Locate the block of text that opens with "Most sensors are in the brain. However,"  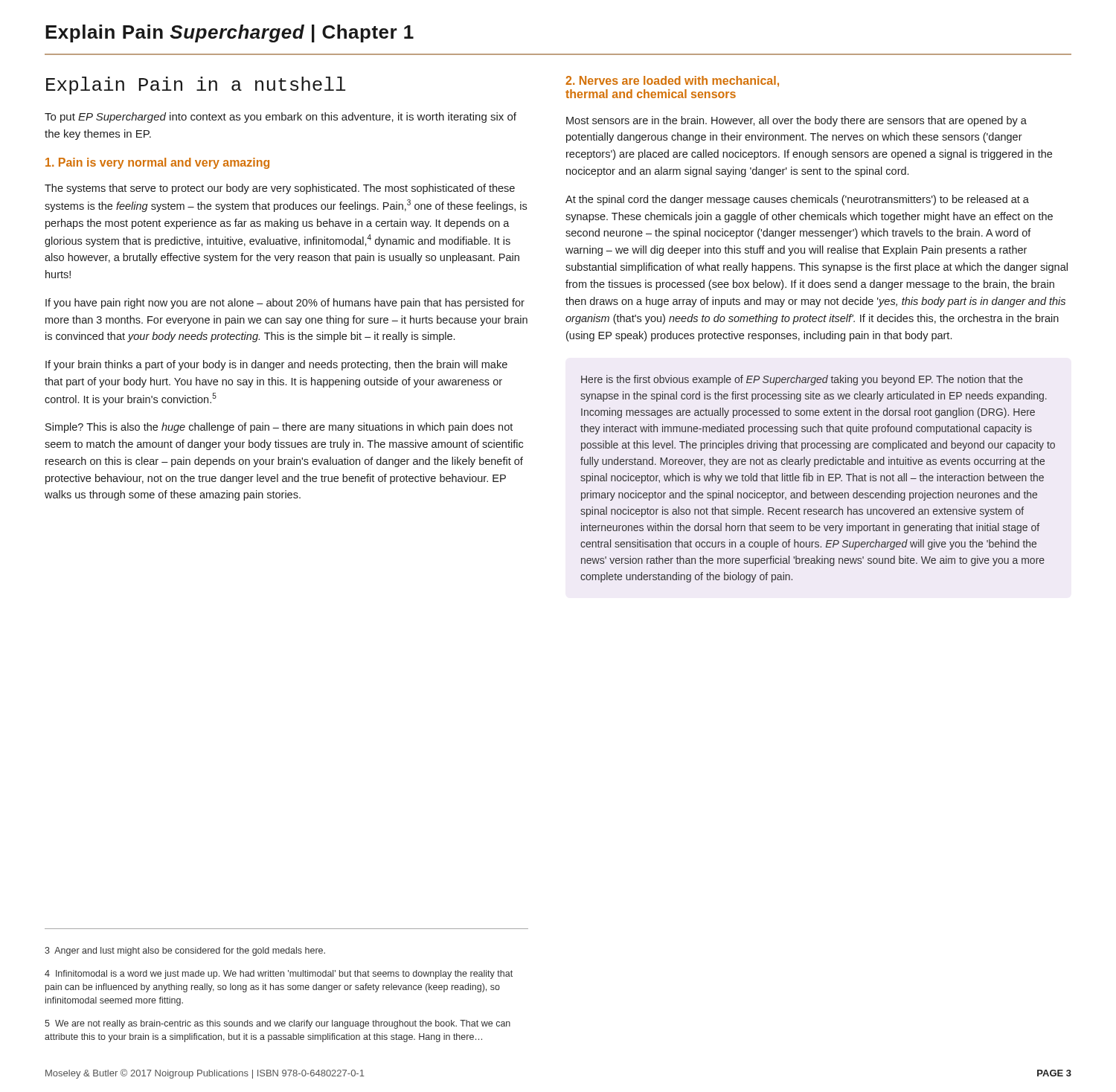(818, 146)
